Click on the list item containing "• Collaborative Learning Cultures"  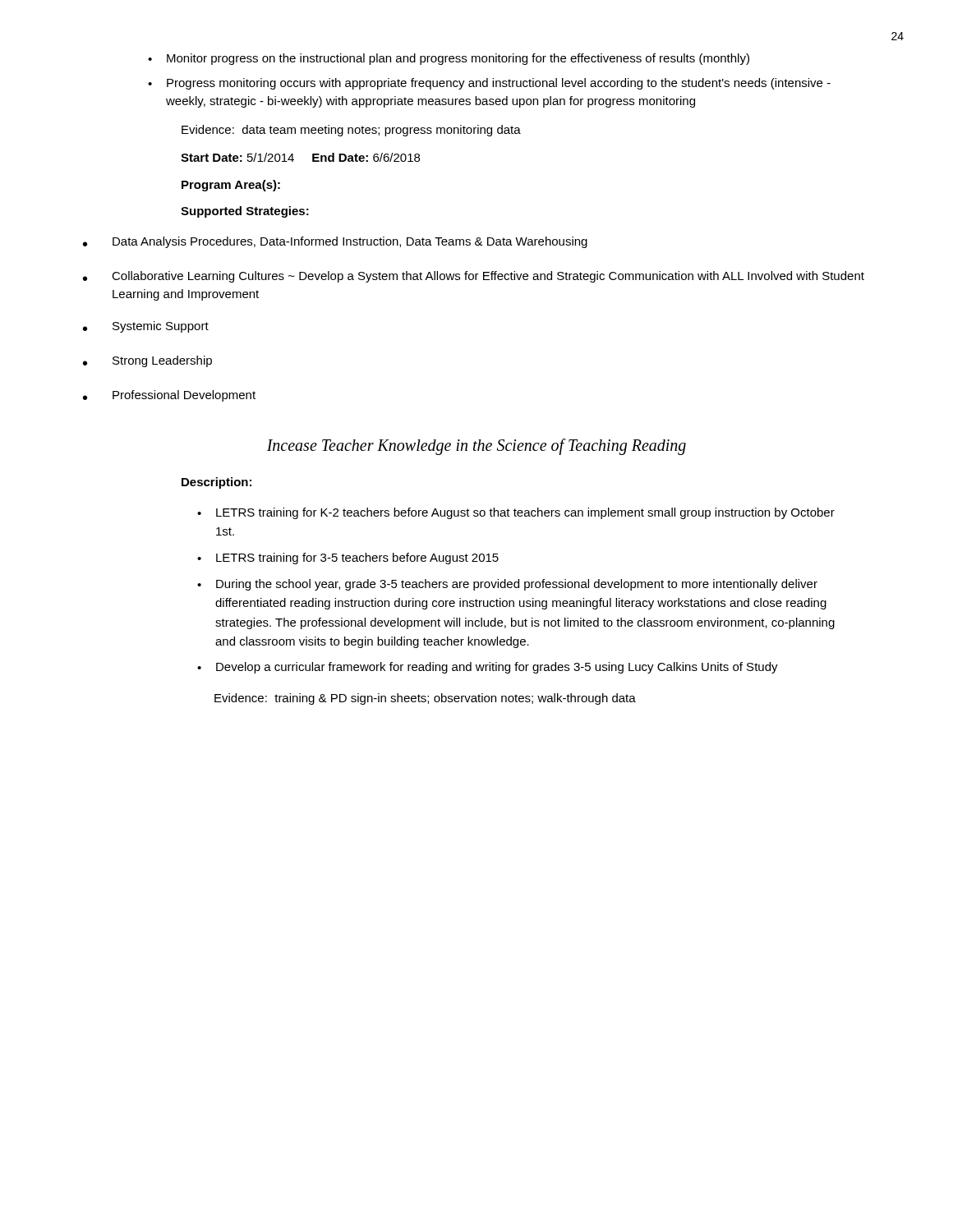click(476, 285)
